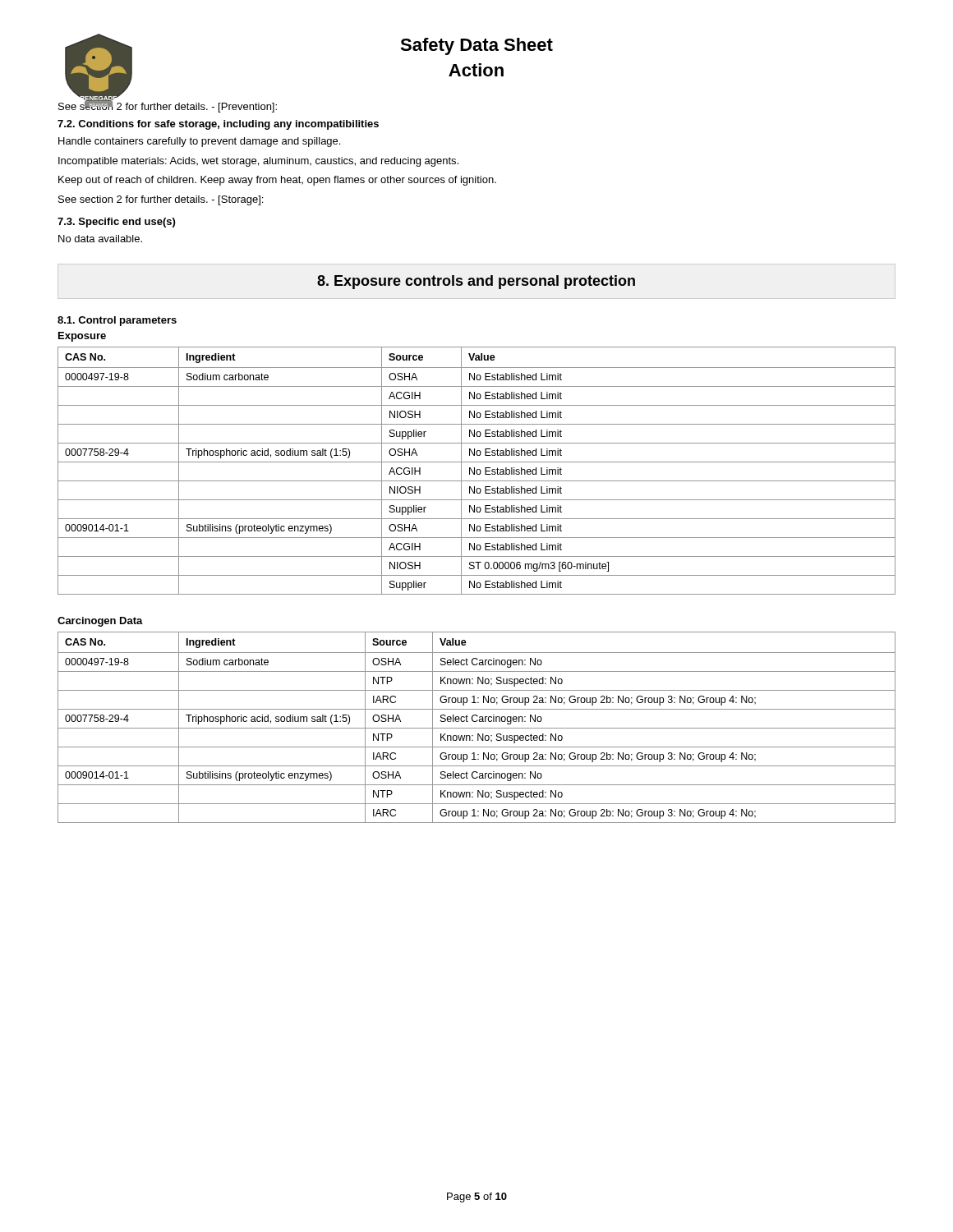Image resolution: width=953 pixels, height=1232 pixels.
Task: Find the text block containing "Keep out of reach of children. Keep away"
Action: (x=277, y=180)
